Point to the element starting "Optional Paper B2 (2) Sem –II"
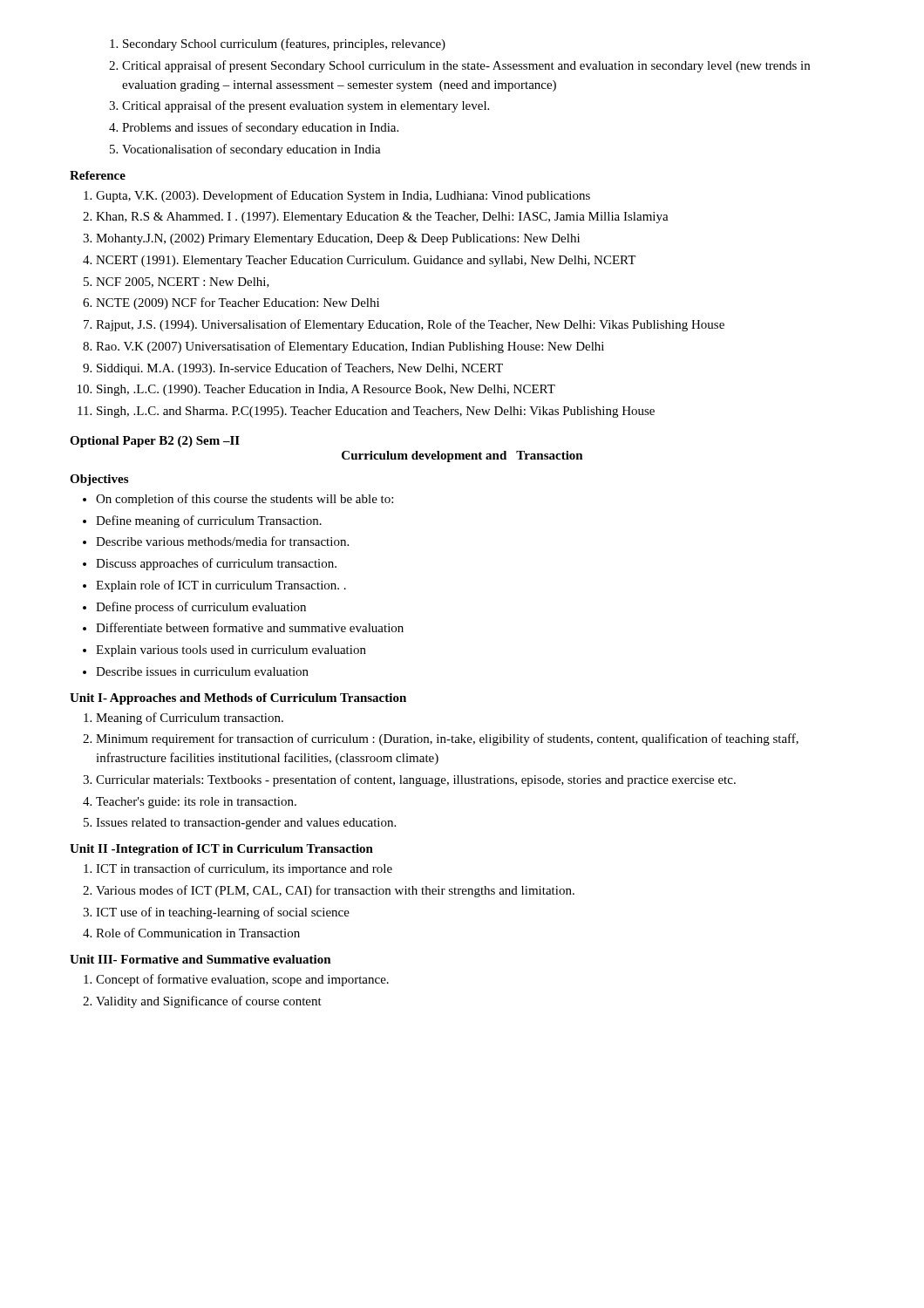 [155, 440]
